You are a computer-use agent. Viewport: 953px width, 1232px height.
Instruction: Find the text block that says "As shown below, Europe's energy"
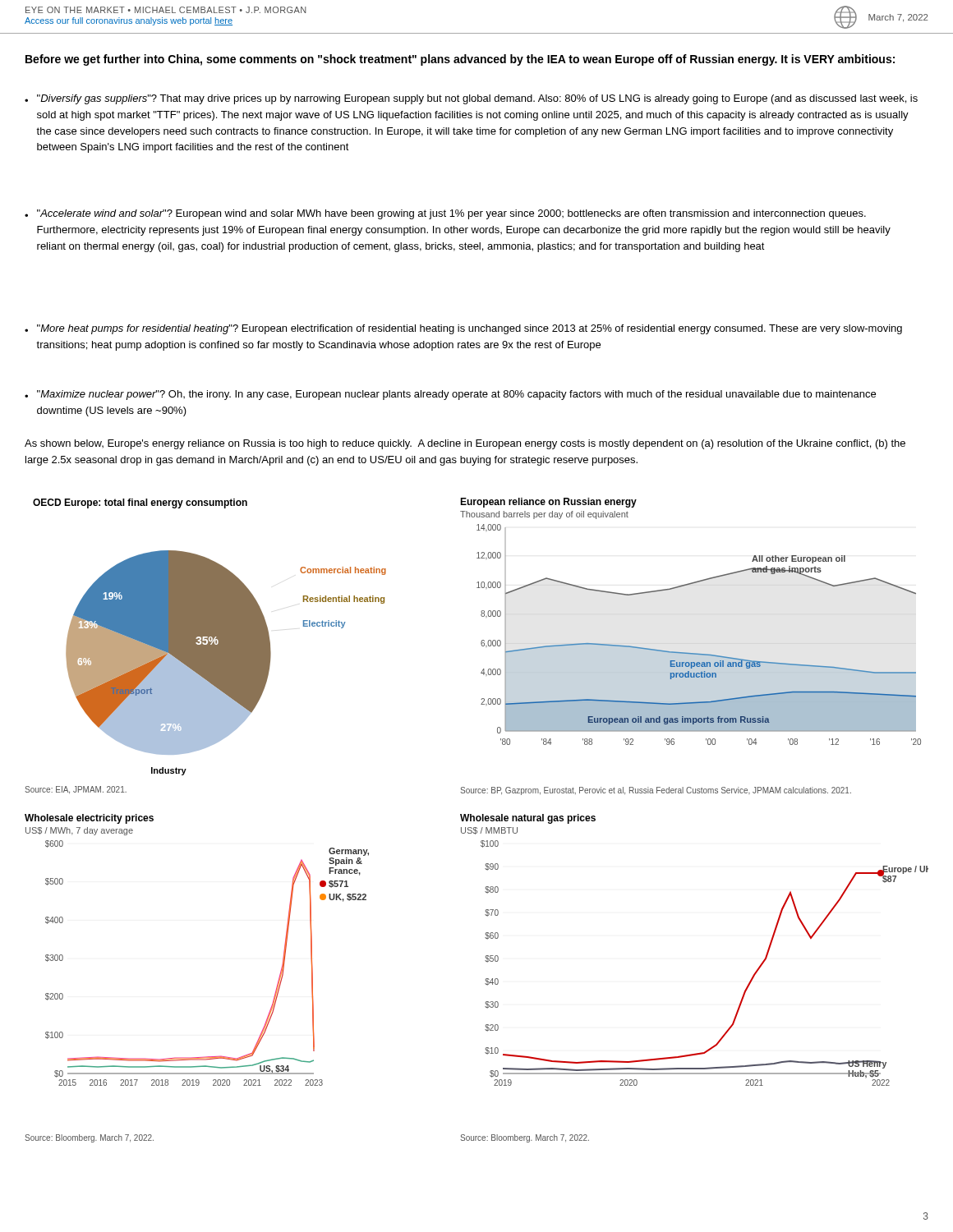[465, 451]
